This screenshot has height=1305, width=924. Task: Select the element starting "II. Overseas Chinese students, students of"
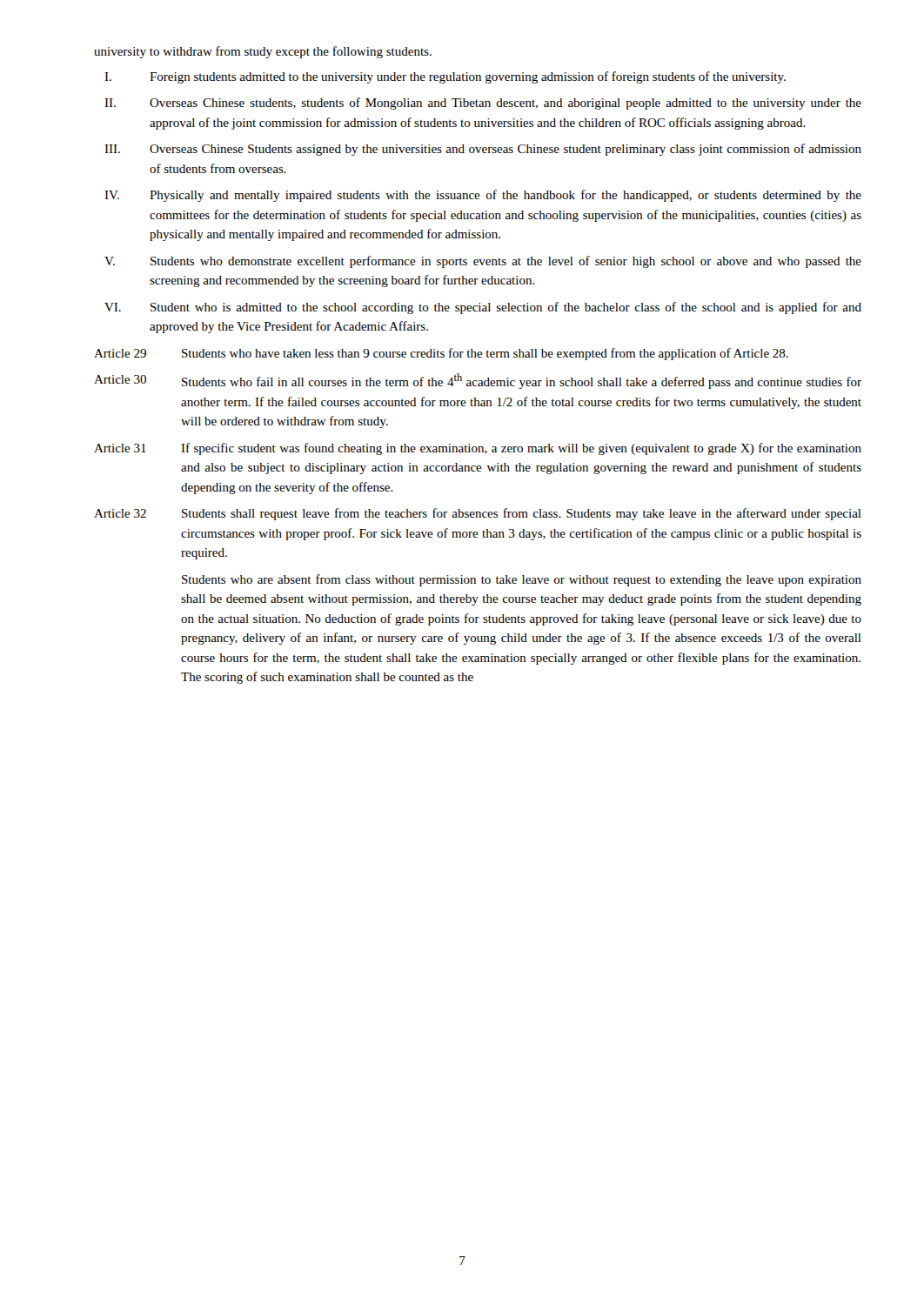[478, 113]
